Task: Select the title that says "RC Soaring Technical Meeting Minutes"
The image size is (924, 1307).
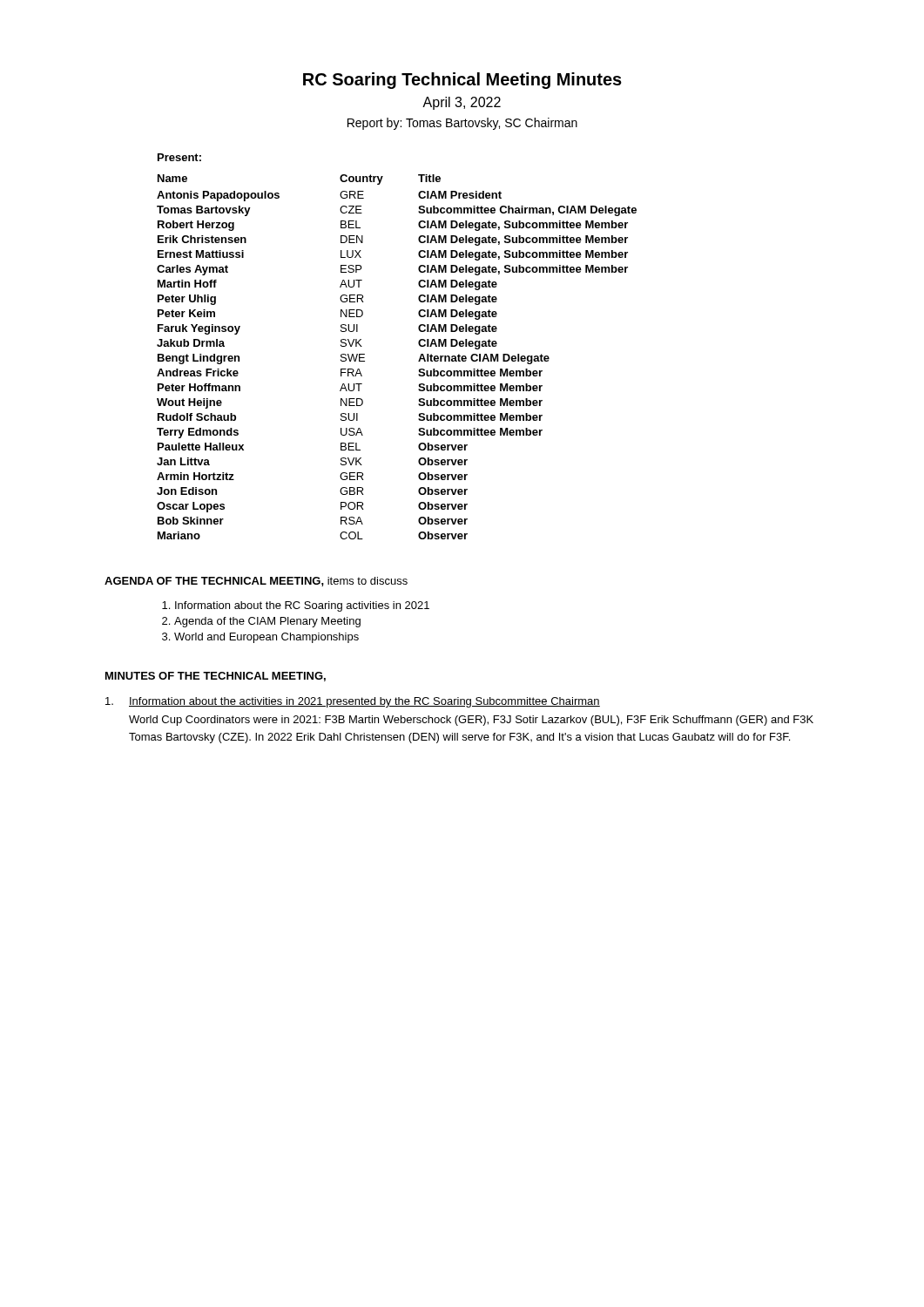Action: coord(462,80)
